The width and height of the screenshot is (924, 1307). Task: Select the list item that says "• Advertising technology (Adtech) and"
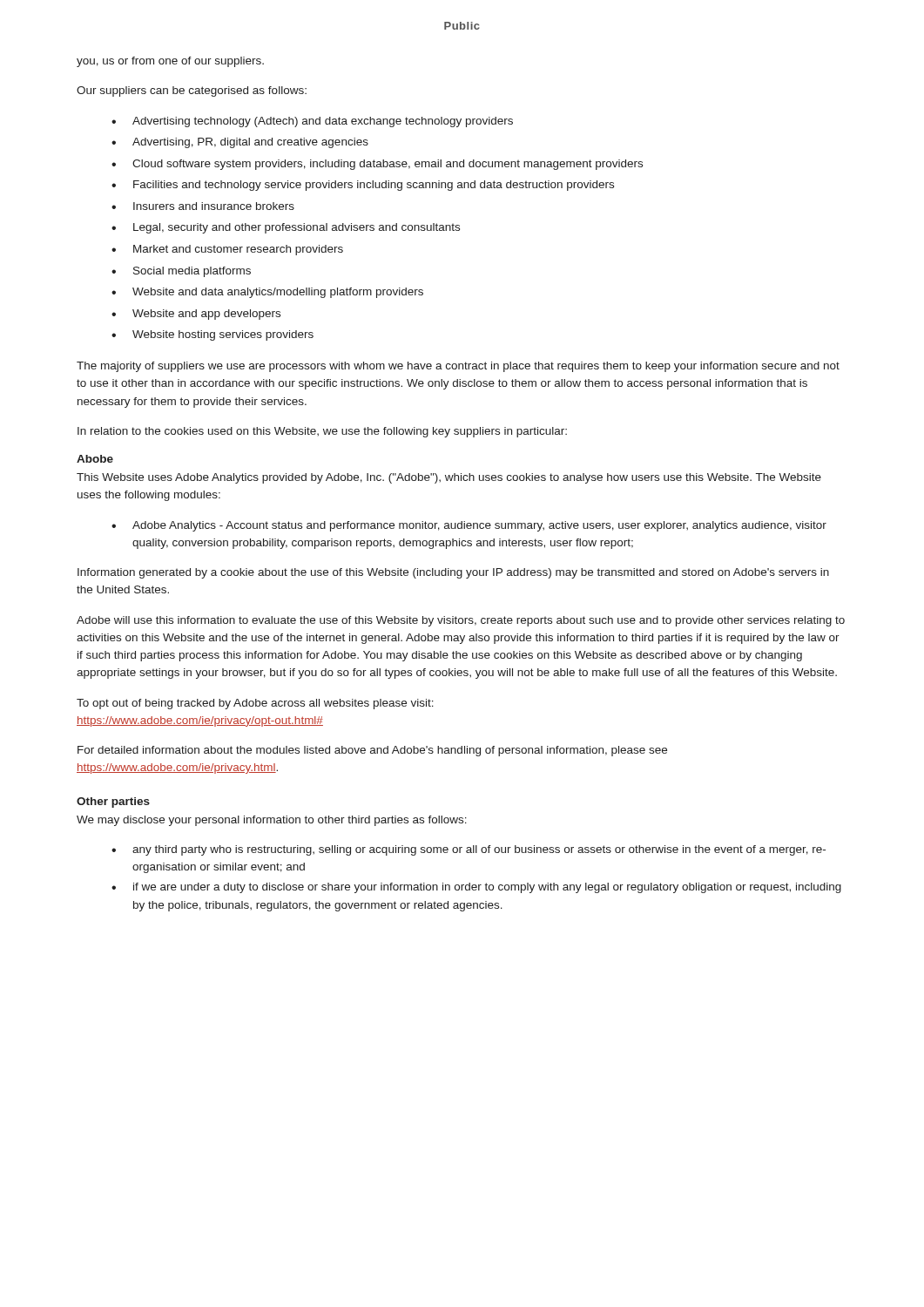click(x=312, y=121)
